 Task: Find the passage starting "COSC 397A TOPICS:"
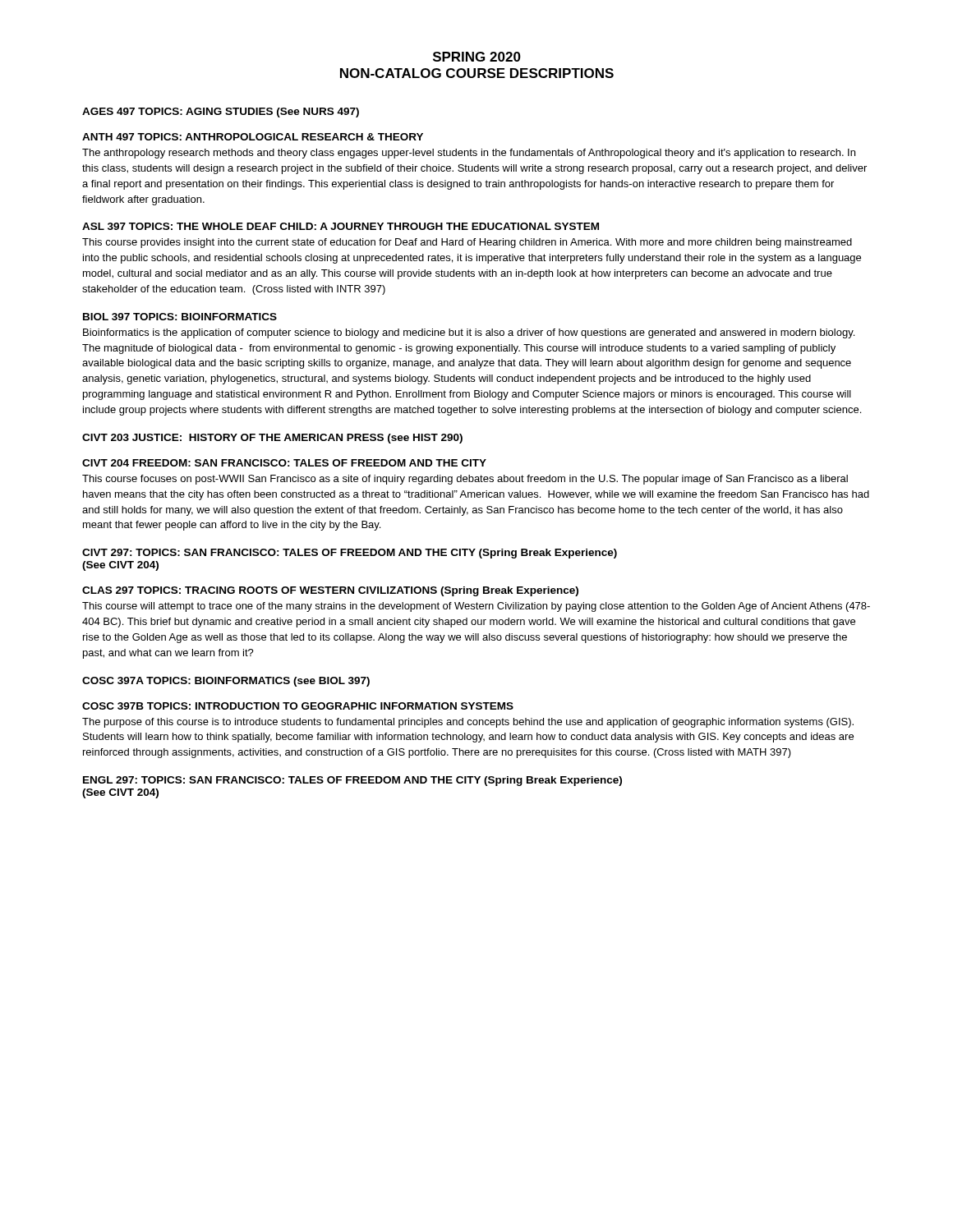(x=226, y=680)
